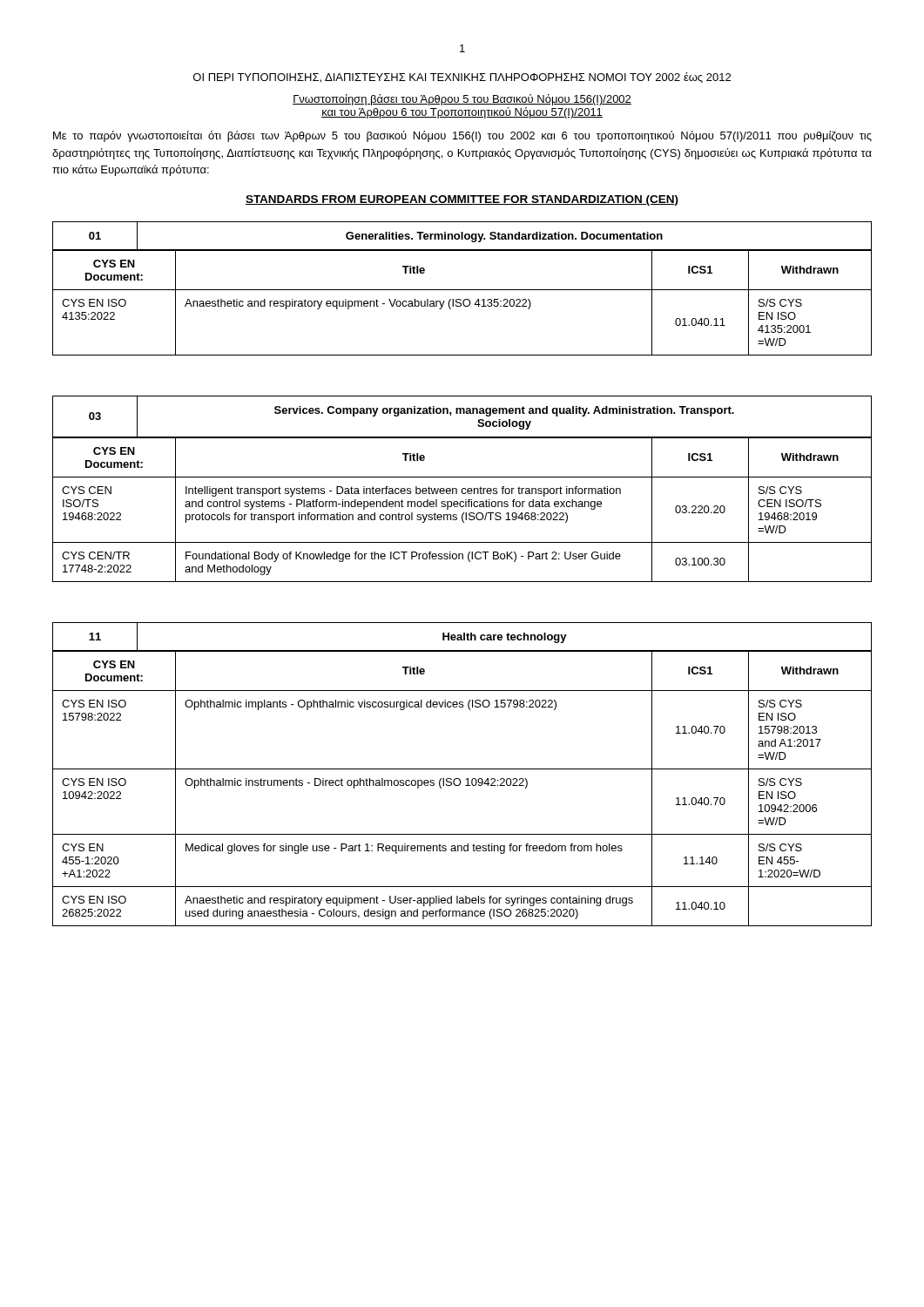The width and height of the screenshot is (924, 1307).
Task: Locate the block of text that opens with "Με το παρόν γνωστοποιείται ότι"
Action: 462,153
